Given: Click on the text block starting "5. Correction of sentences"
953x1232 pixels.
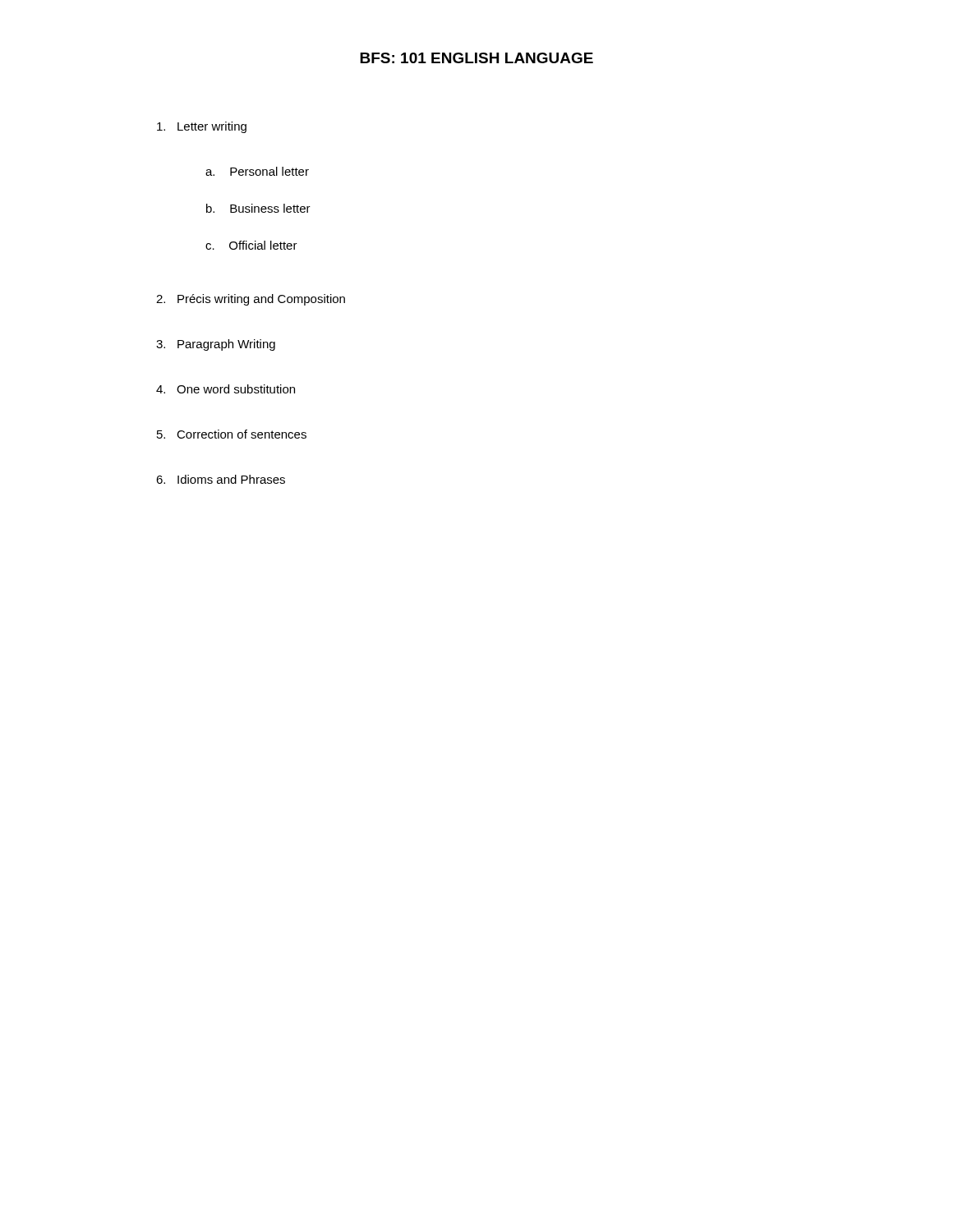Looking at the screenshot, I should [x=231, y=434].
